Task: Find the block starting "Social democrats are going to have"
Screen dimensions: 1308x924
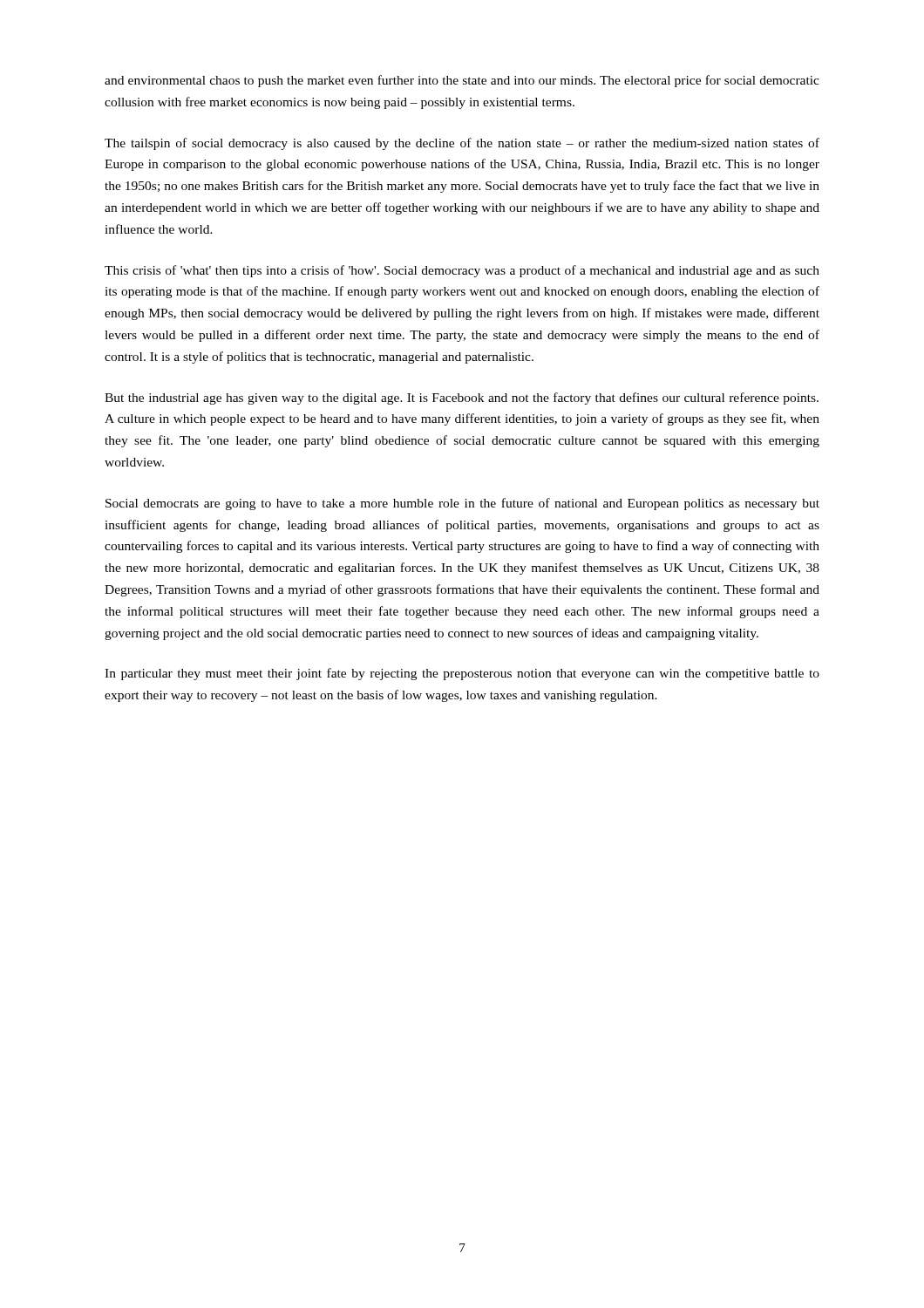Action: (462, 567)
